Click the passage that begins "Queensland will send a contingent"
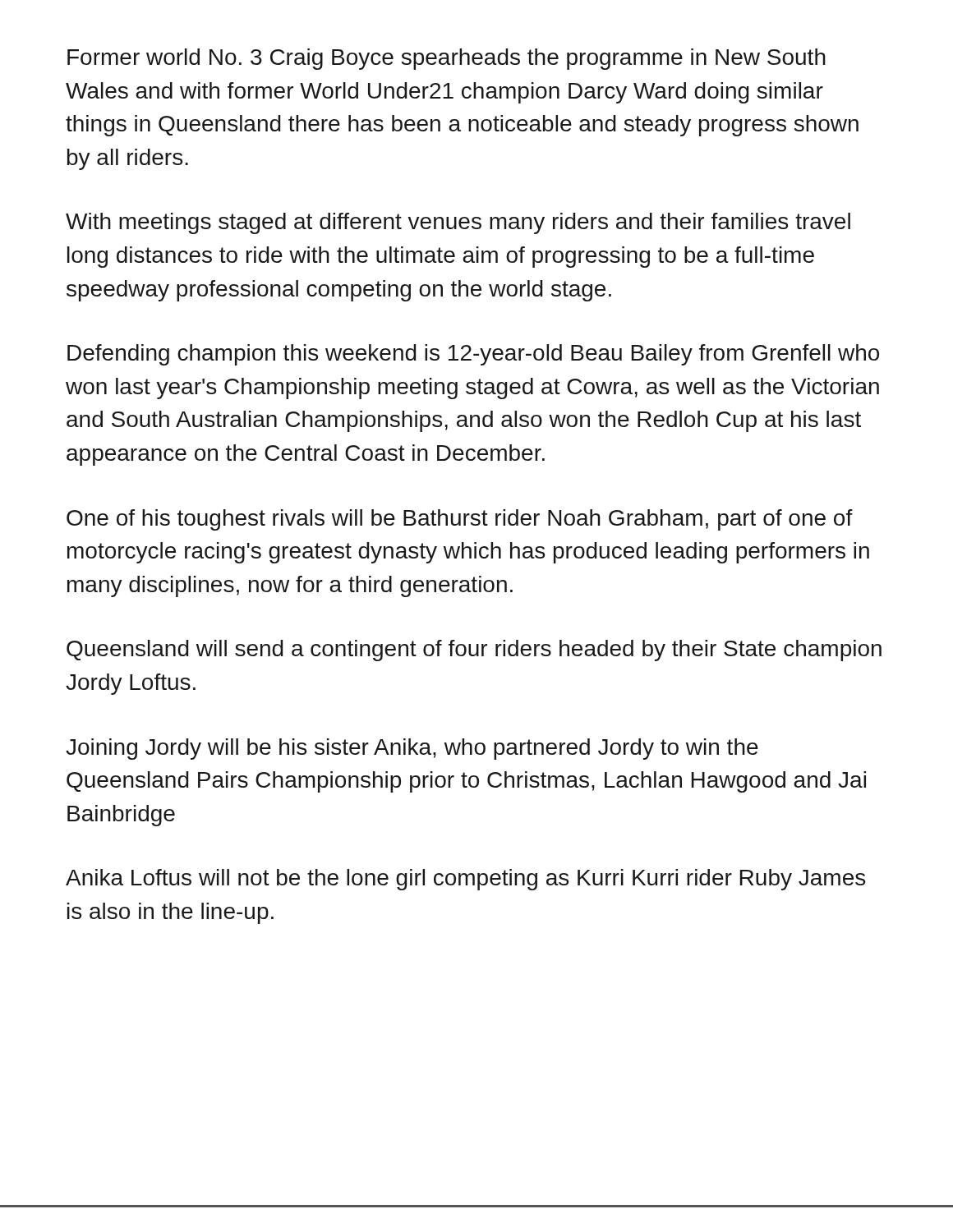This screenshot has width=953, height=1232. point(474,665)
